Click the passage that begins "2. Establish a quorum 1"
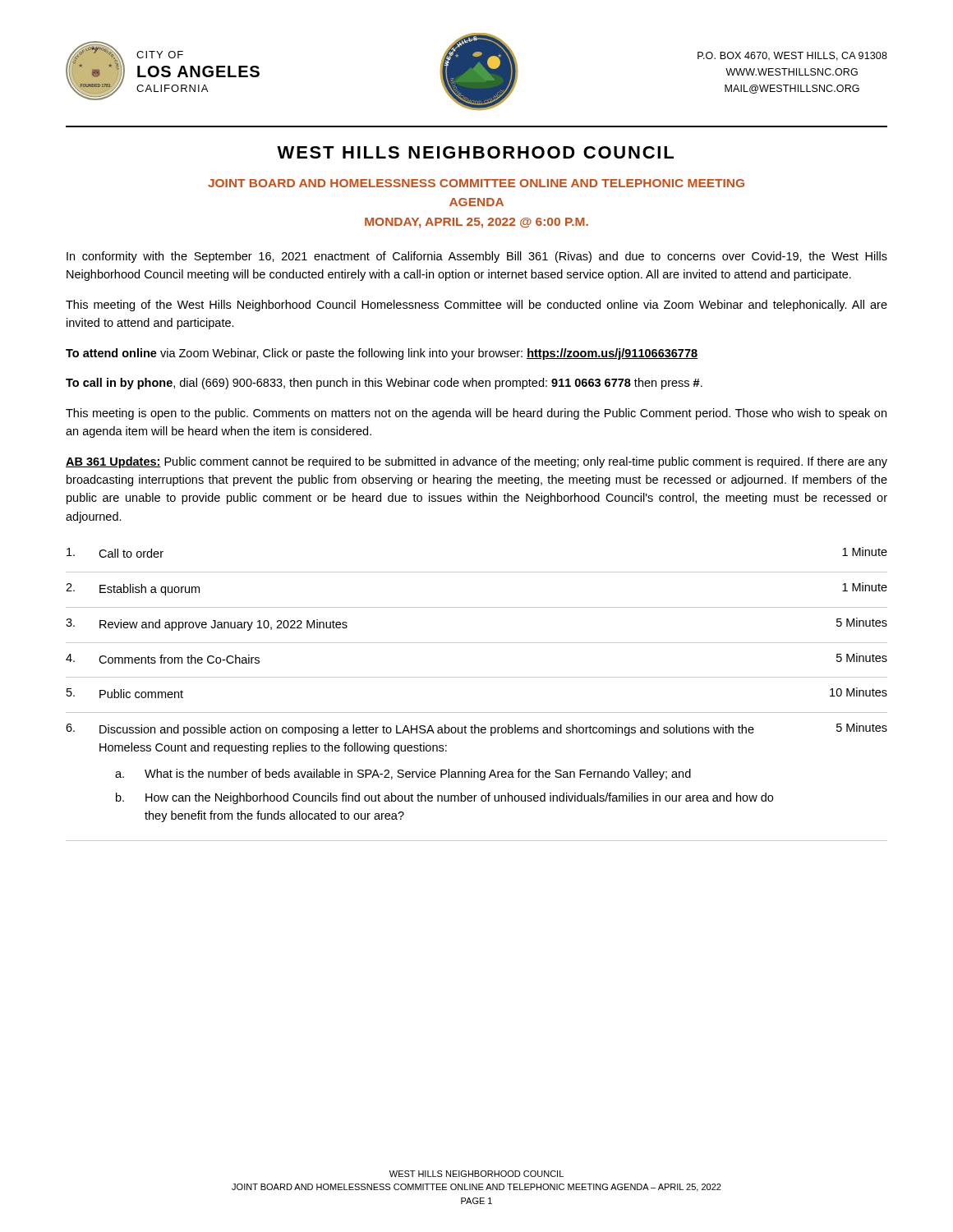Image resolution: width=953 pixels, height=1232 pixels. point(153,589)
